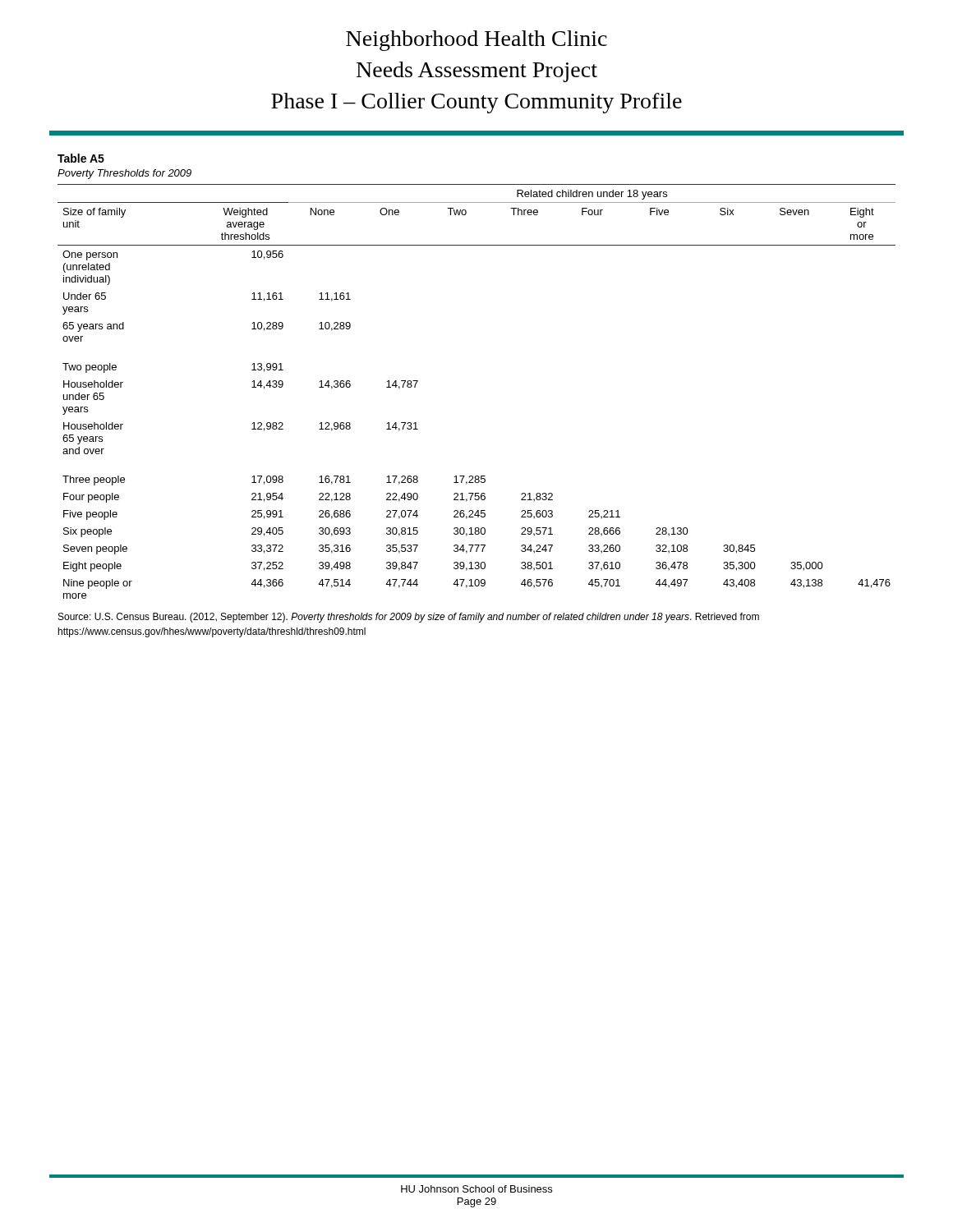The height and width of the screenshot is (1232, 953).
Task: Find the footnote that reads "Source: U.S. Census Bureau. (2012,"
Action: (x=408, y=624)
